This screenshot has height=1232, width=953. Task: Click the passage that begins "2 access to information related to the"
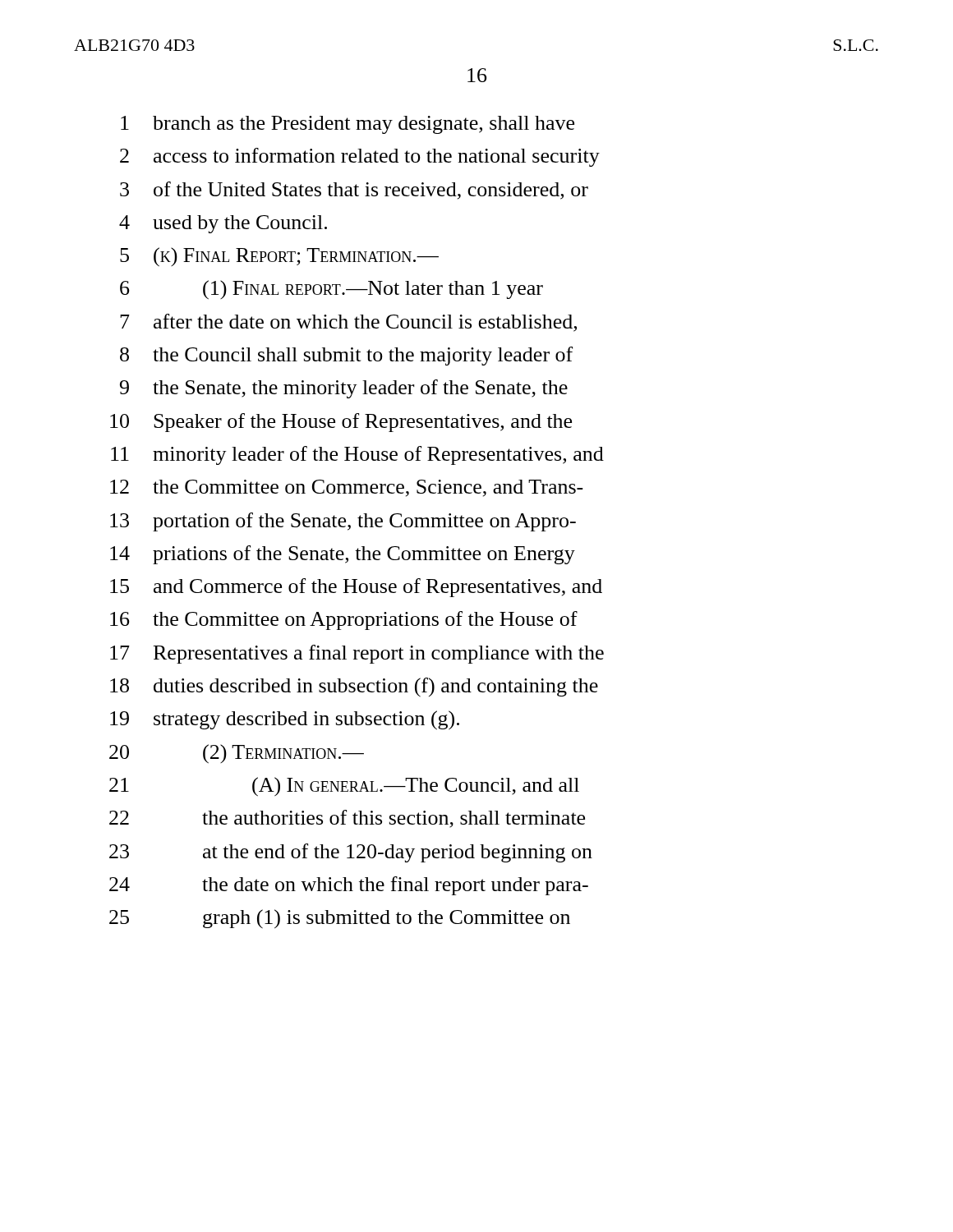tap(476, 156)
